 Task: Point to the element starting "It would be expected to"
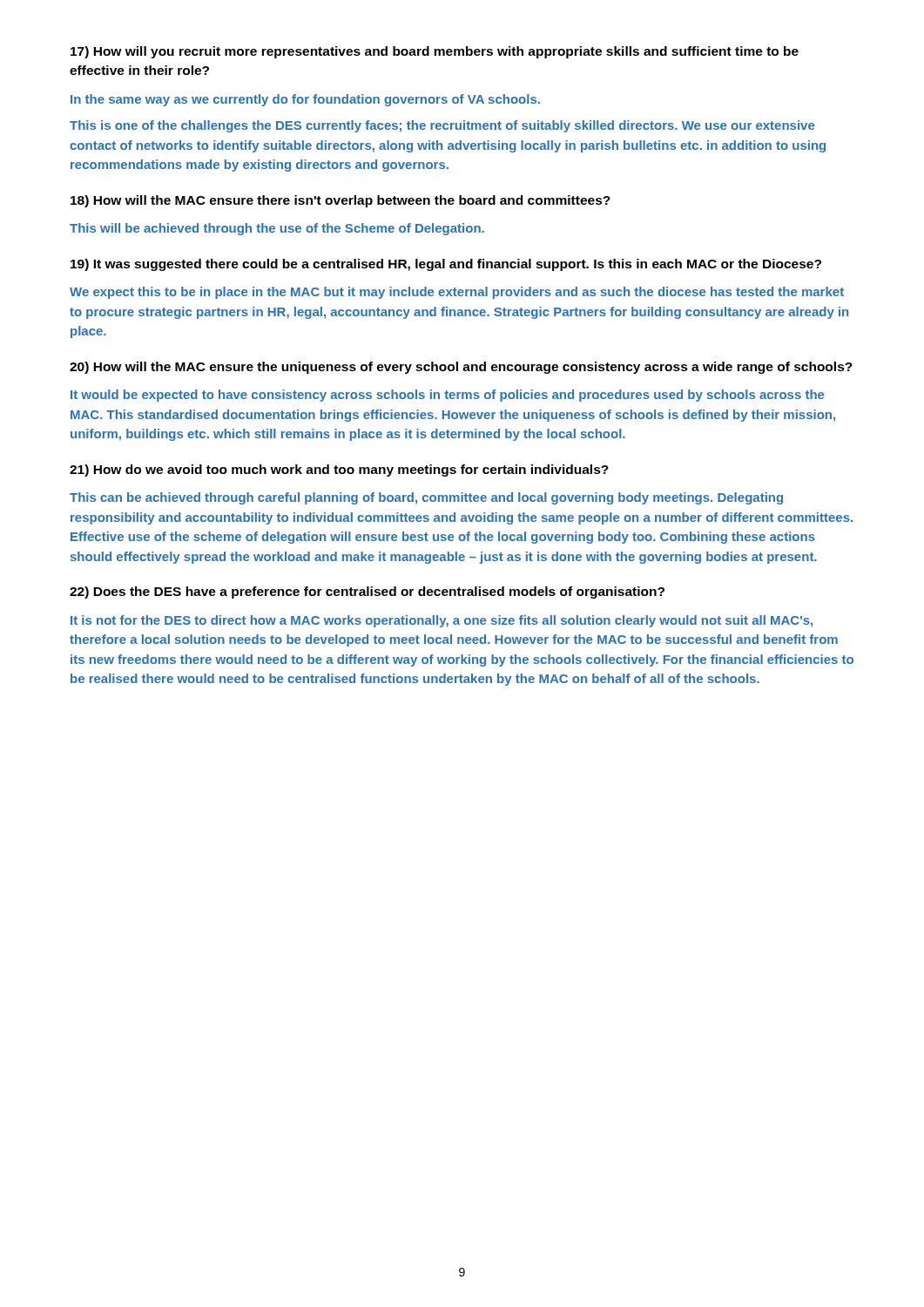pos(453,414)
